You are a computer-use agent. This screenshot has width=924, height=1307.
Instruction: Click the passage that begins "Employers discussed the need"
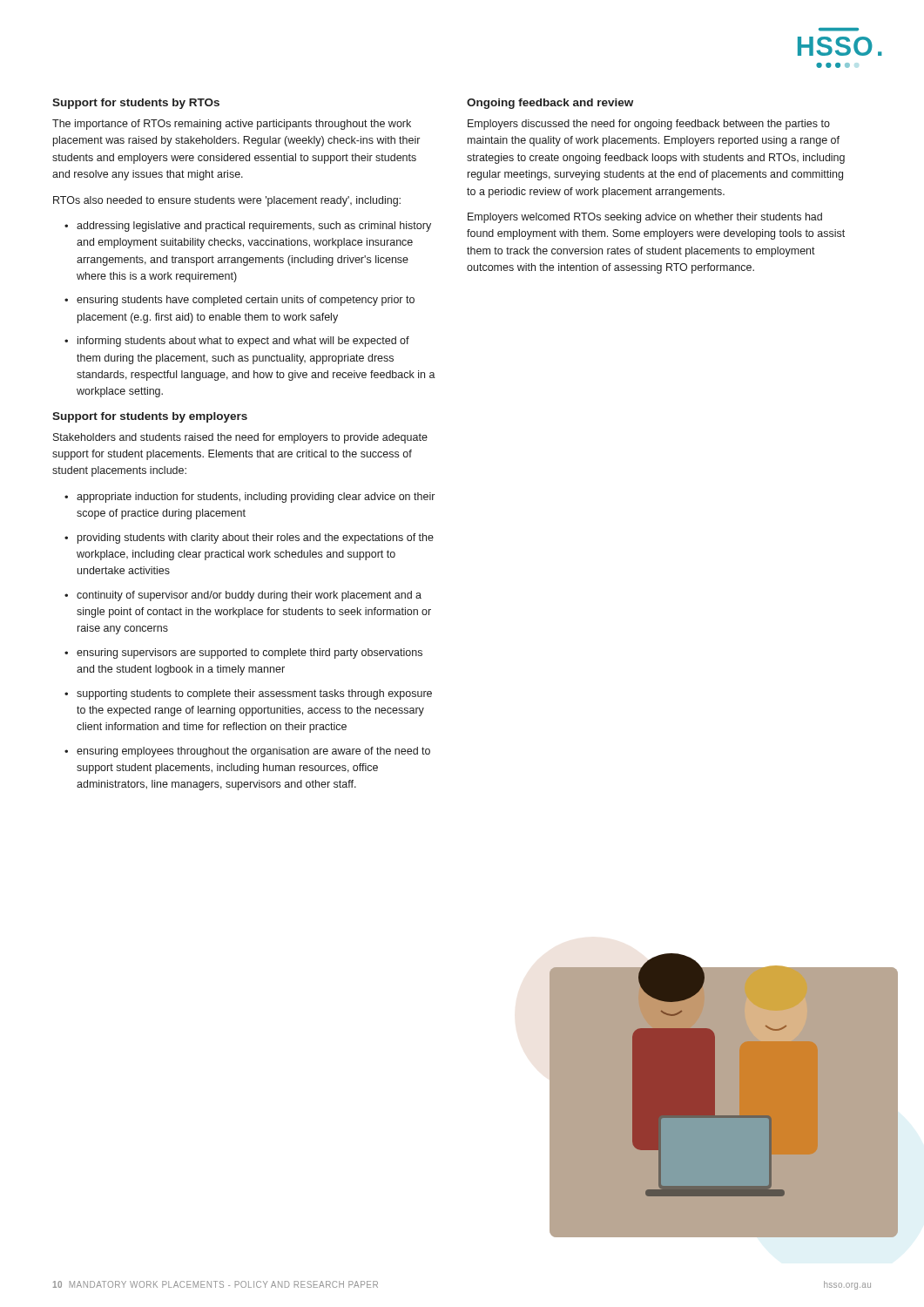[x=656, y=157]
